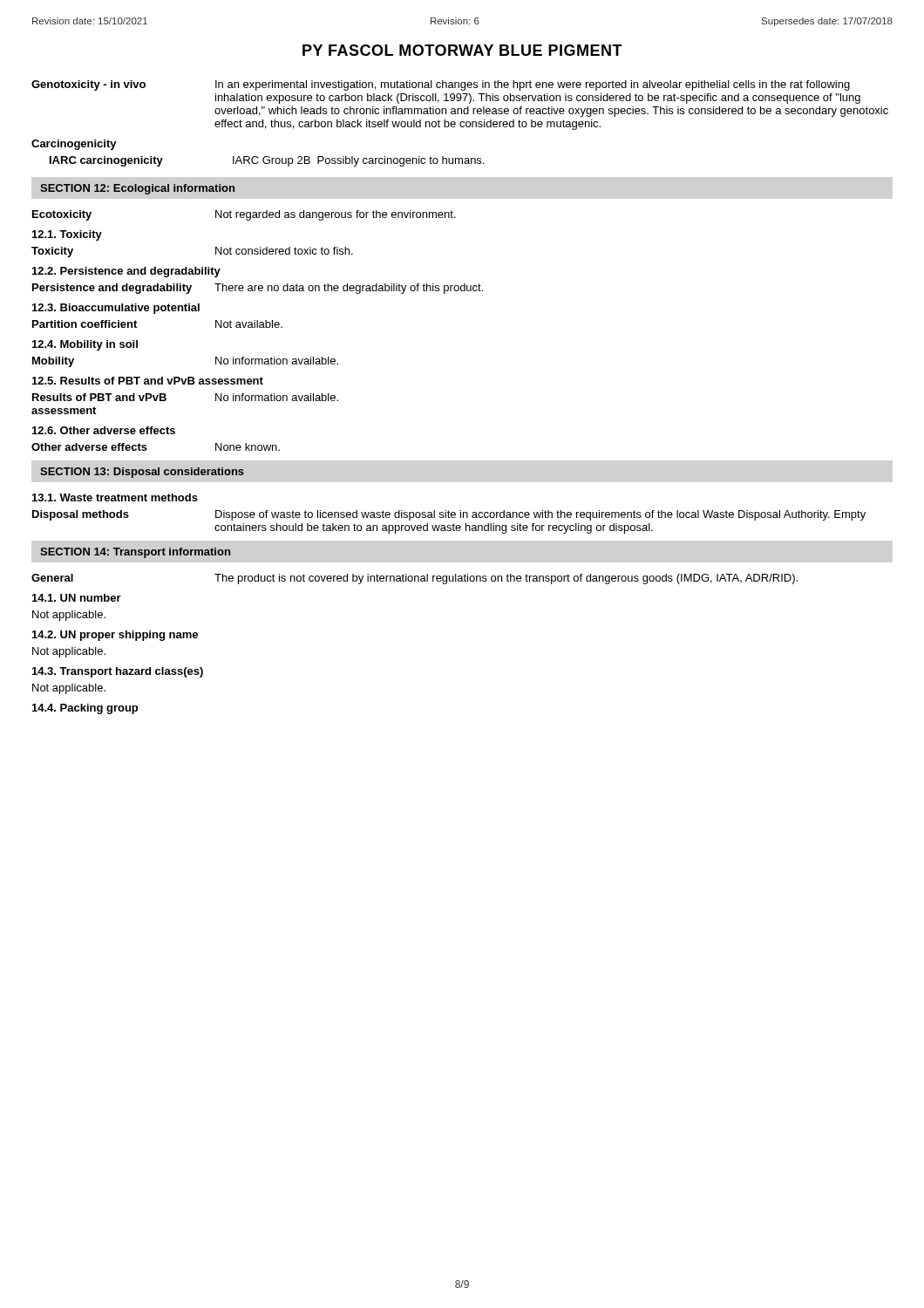Viewport: 924px width, 1308px height.
Task: Select the block starting "SECTION 14: Transport information"
Action: coord(136,552)
